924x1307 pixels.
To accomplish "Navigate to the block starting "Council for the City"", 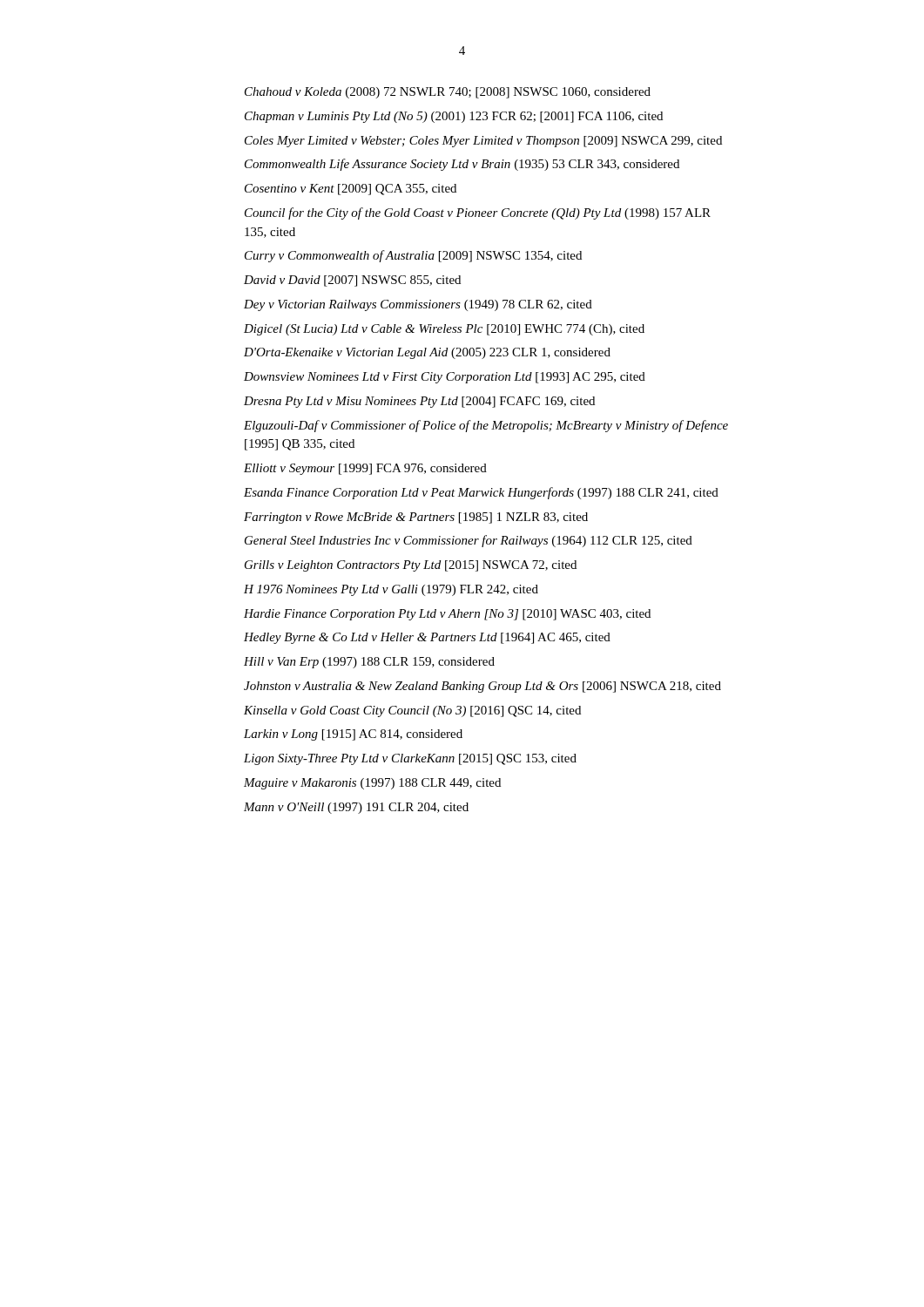I will pos(488,223).
